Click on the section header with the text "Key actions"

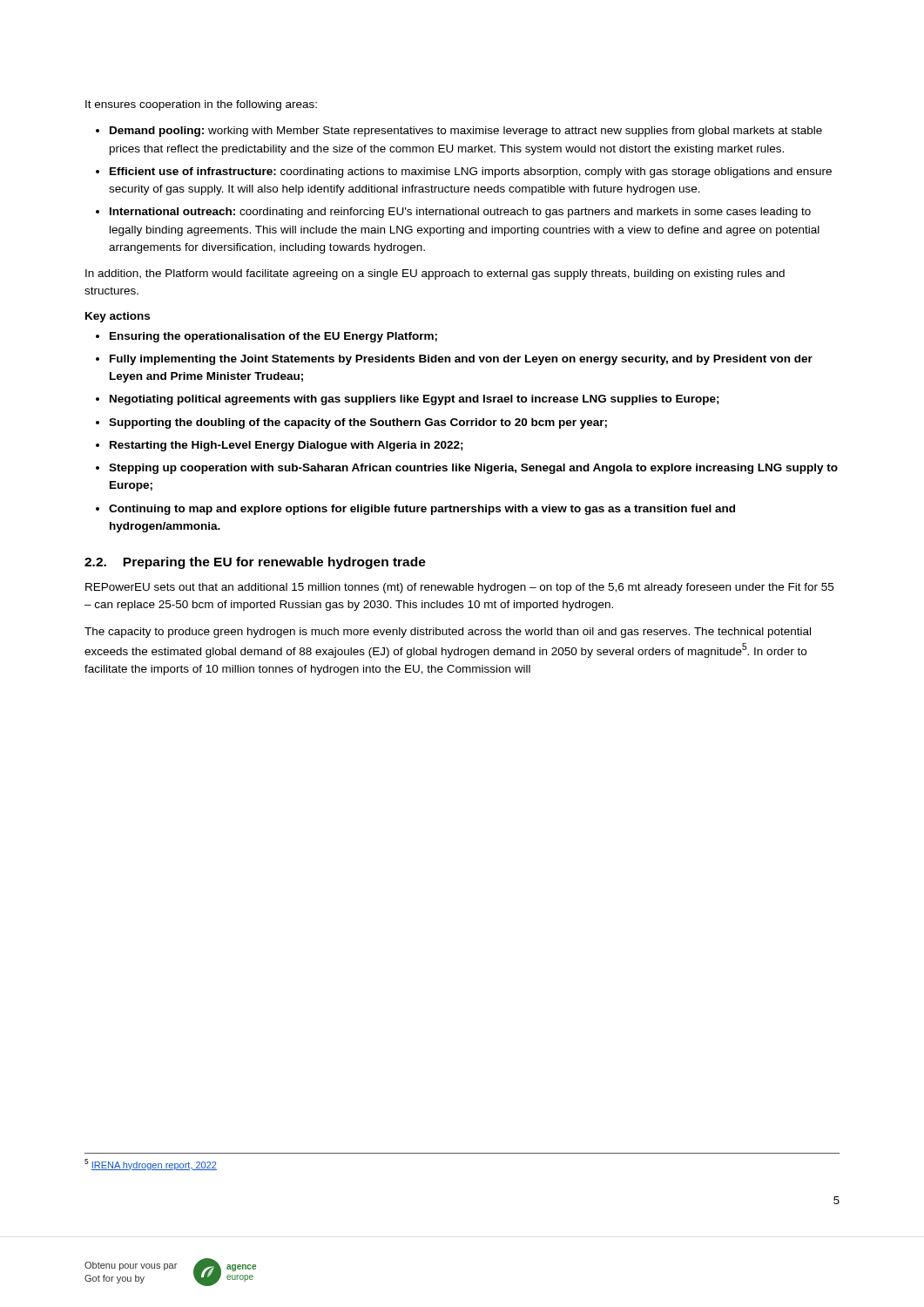click(117, 315)
